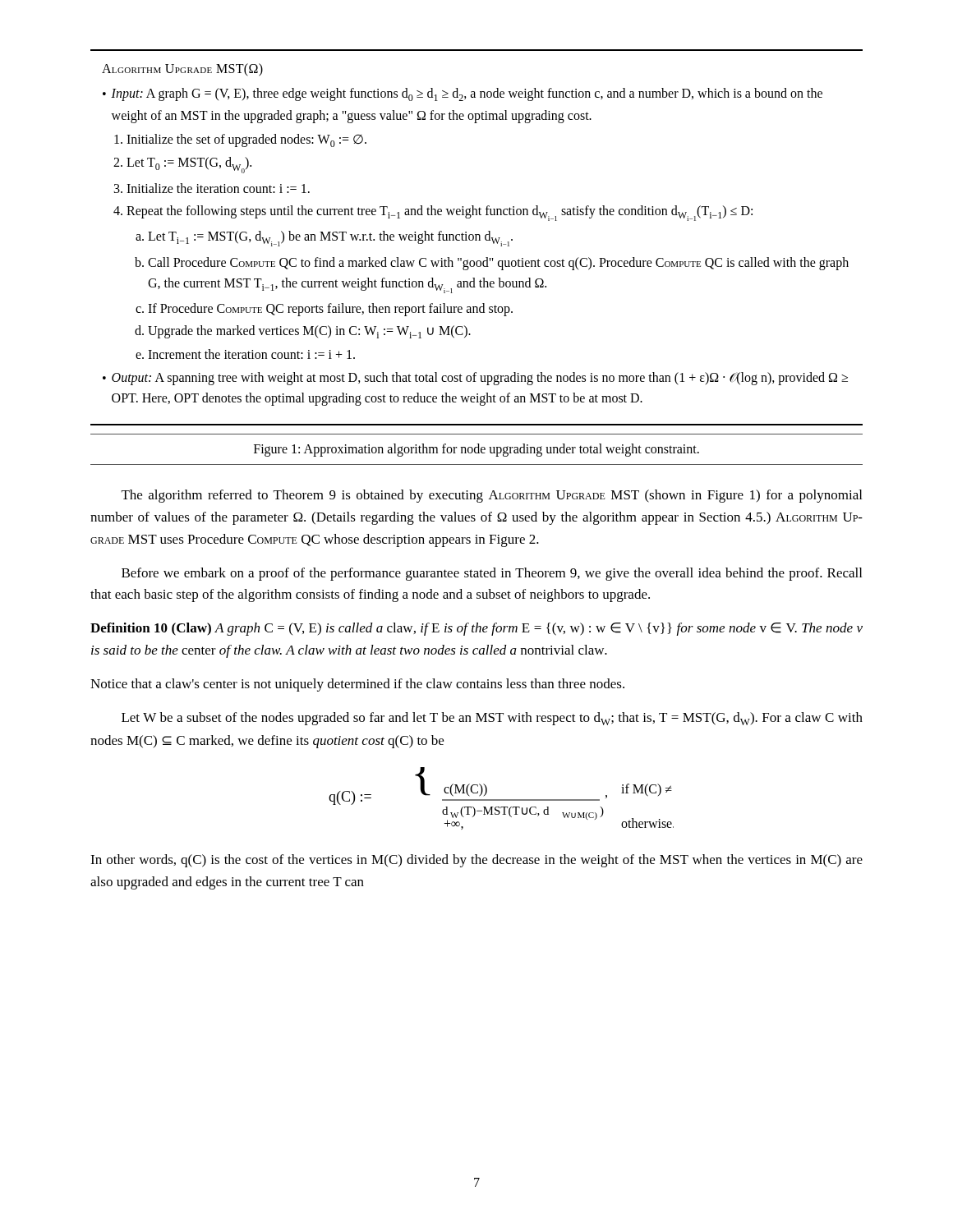
Task: Point to the block starting "Algorithm Upgrade MST(Ω) • Input: A"
Action: click(x=476, y=234)
